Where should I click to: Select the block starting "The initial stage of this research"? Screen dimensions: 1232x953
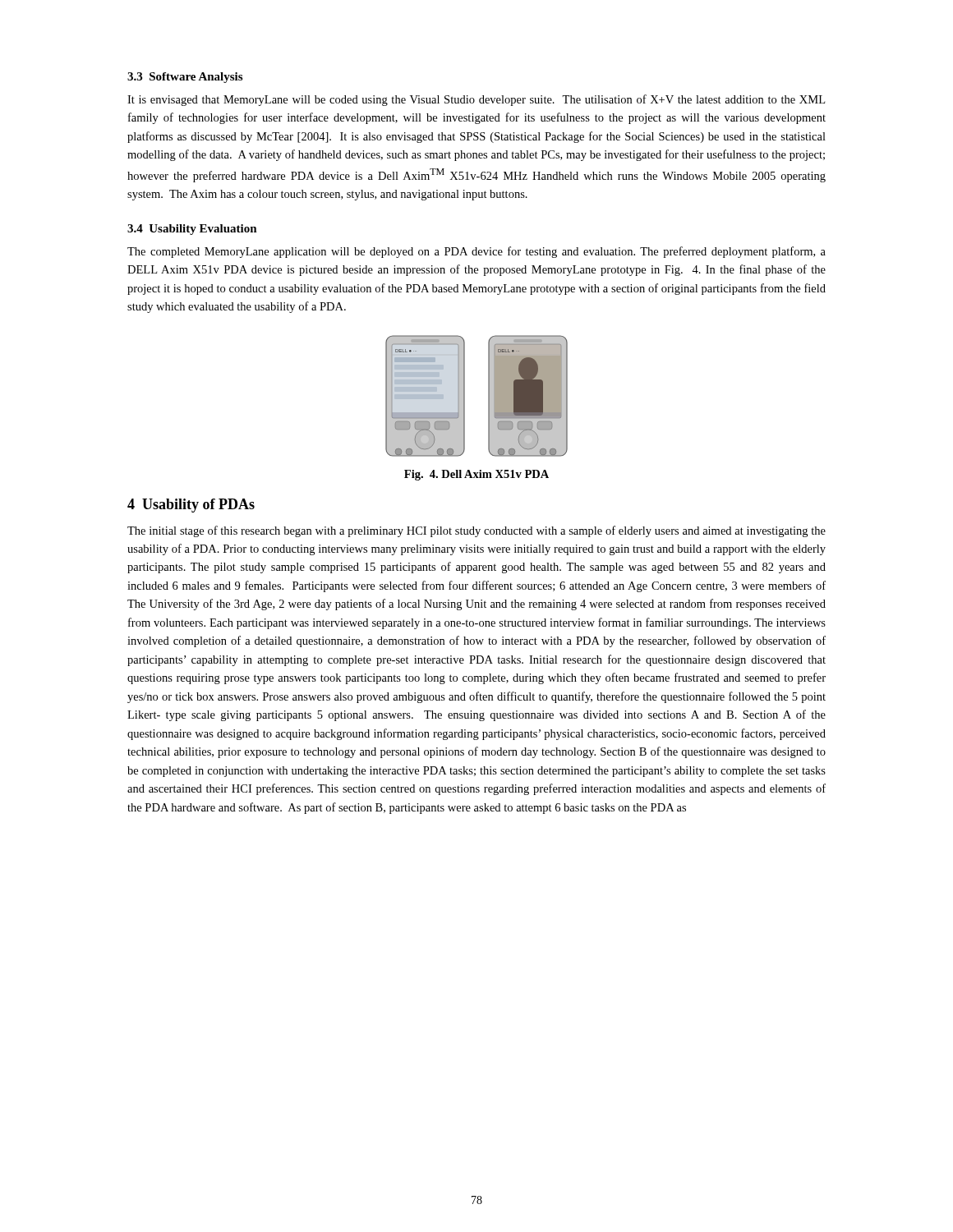(x=476, y=669)
